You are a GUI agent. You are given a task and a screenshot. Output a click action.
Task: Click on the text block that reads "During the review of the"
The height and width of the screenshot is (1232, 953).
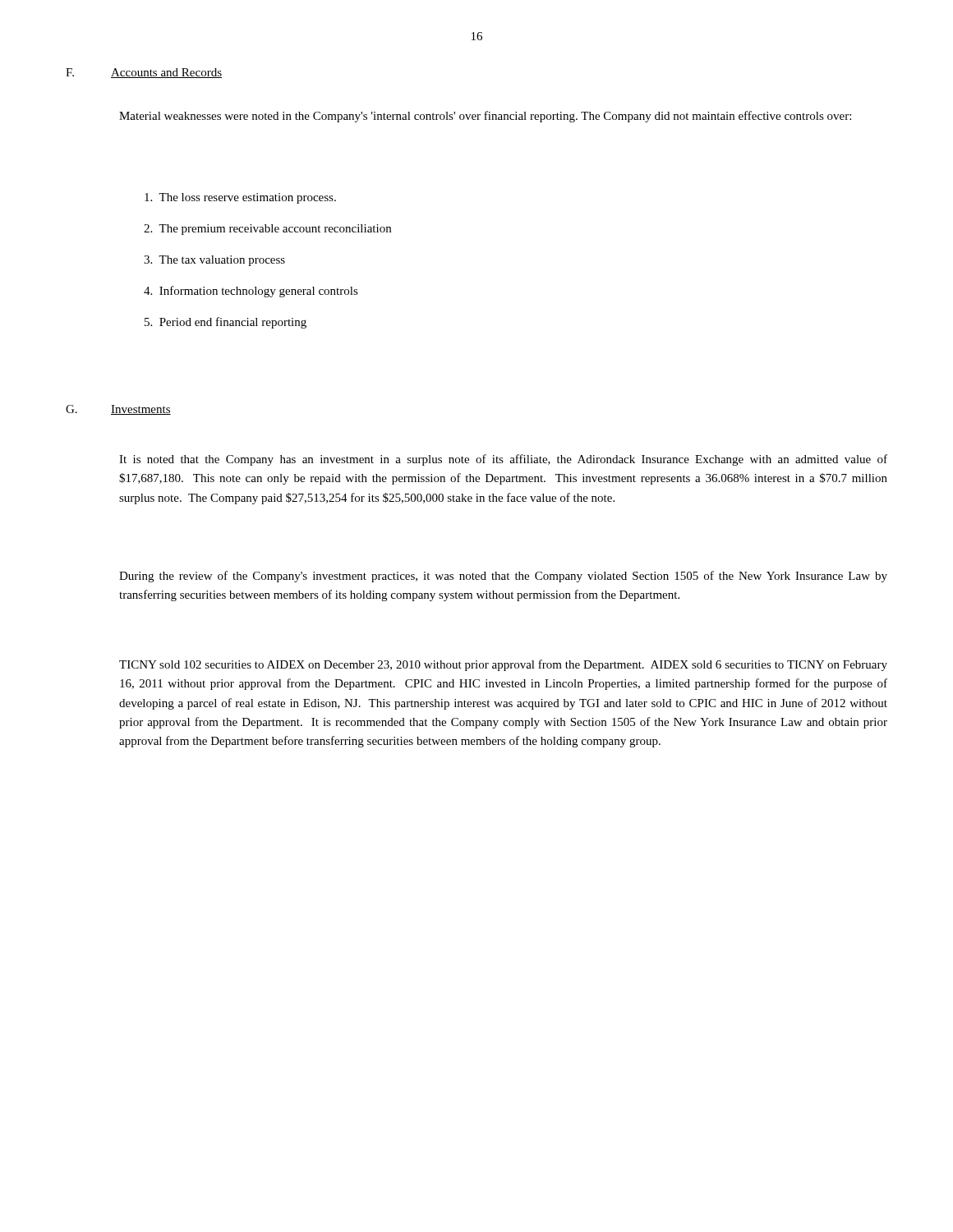503,585
